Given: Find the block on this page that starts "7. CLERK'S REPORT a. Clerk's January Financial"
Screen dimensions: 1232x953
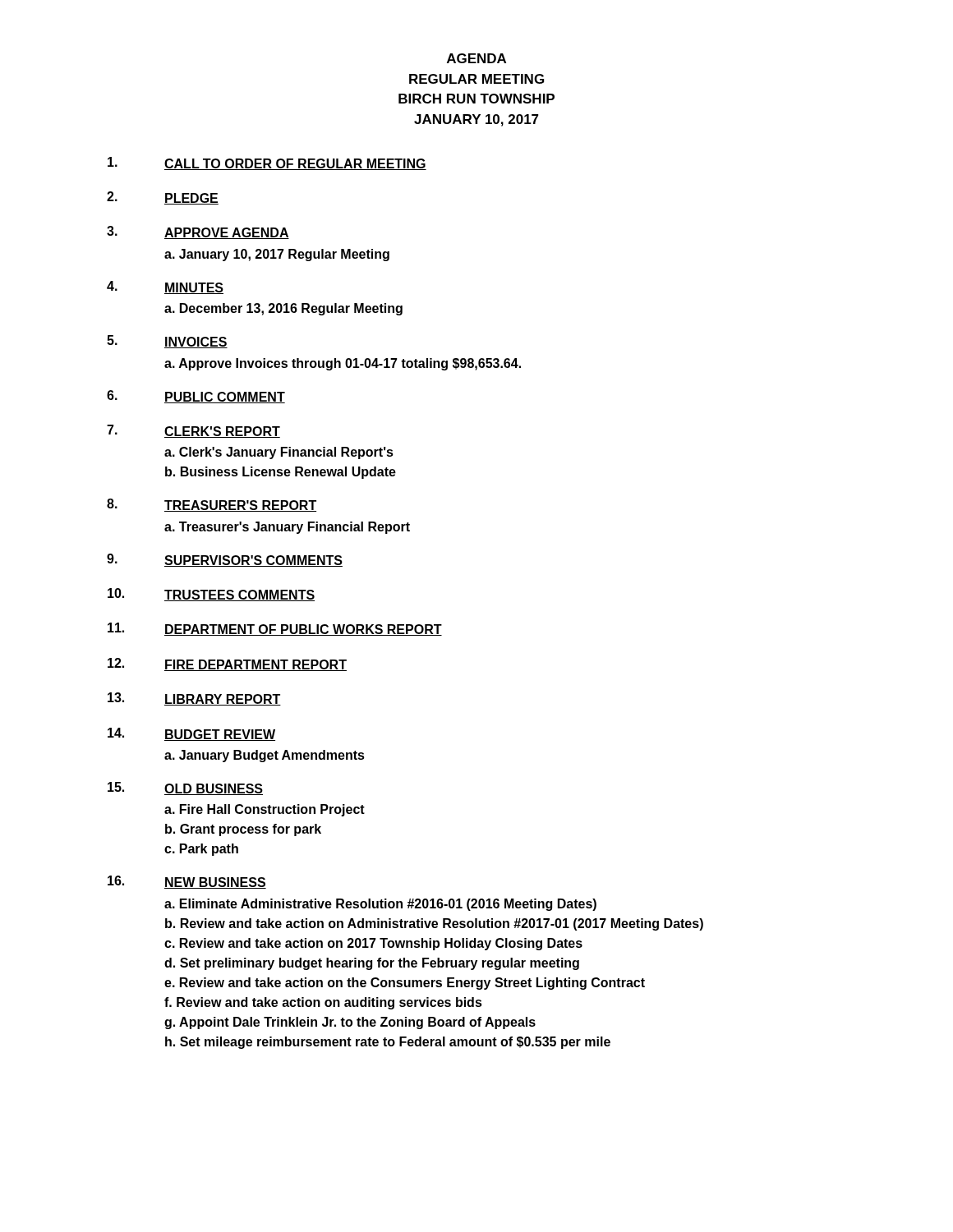Looking at the screenshot, I should click(193, 431).
